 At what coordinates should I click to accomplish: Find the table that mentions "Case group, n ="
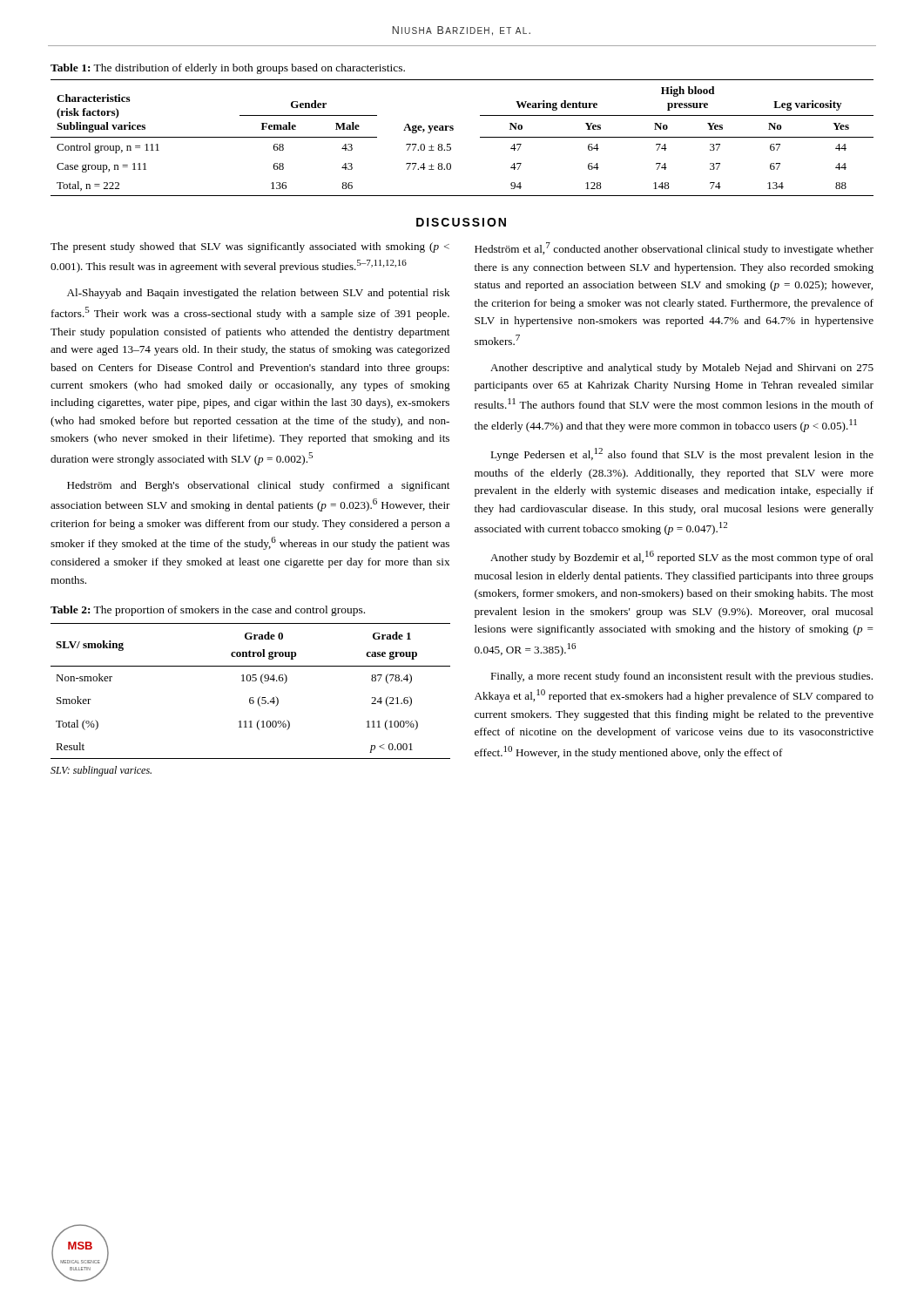(462, 138)
